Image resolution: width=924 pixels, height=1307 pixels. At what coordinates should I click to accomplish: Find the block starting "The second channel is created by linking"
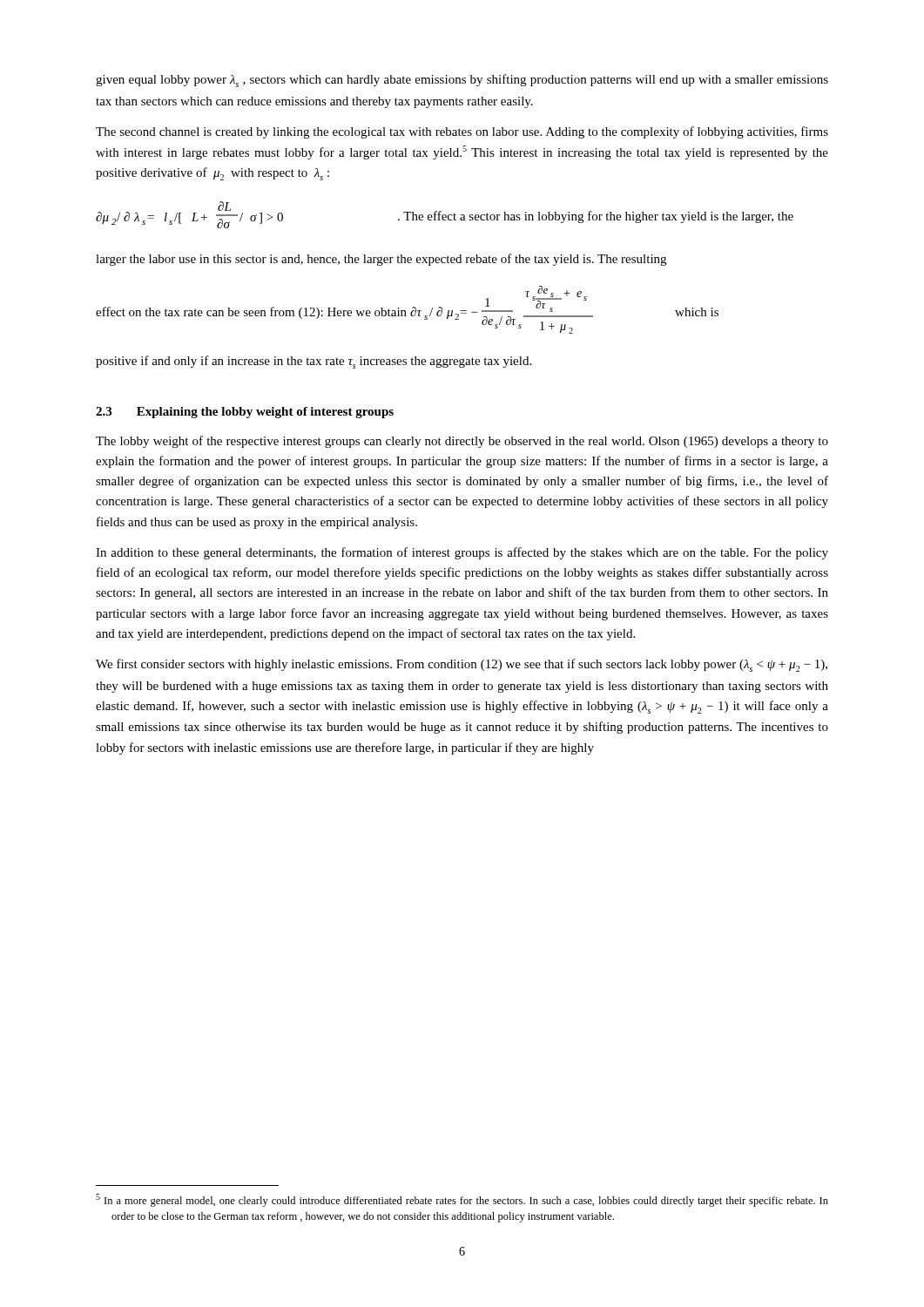tap(462, 153)
